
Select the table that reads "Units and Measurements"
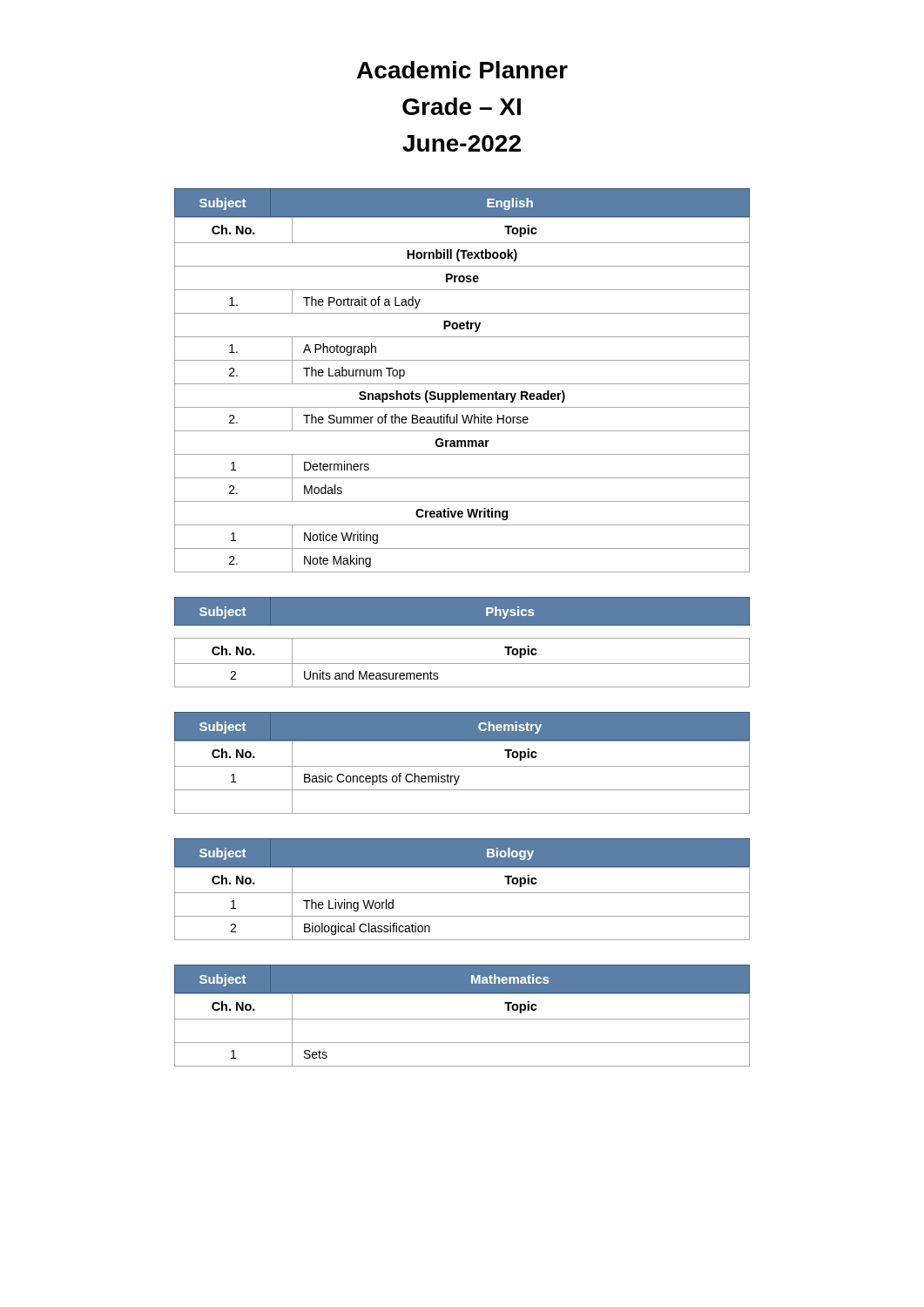pos(462,642)
